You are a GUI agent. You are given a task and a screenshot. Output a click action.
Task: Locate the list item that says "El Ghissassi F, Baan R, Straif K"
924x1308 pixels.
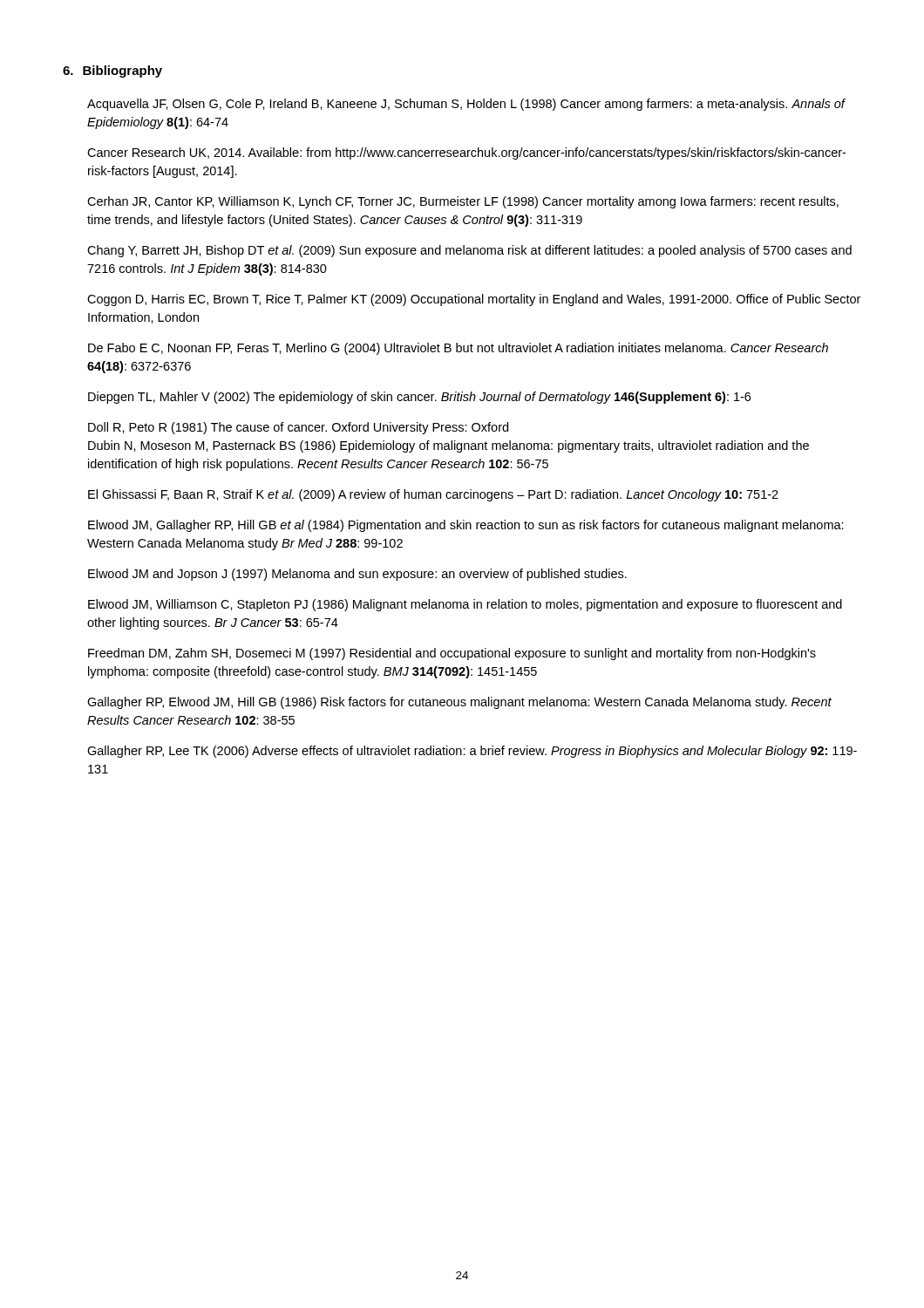(x=433, y=495)
